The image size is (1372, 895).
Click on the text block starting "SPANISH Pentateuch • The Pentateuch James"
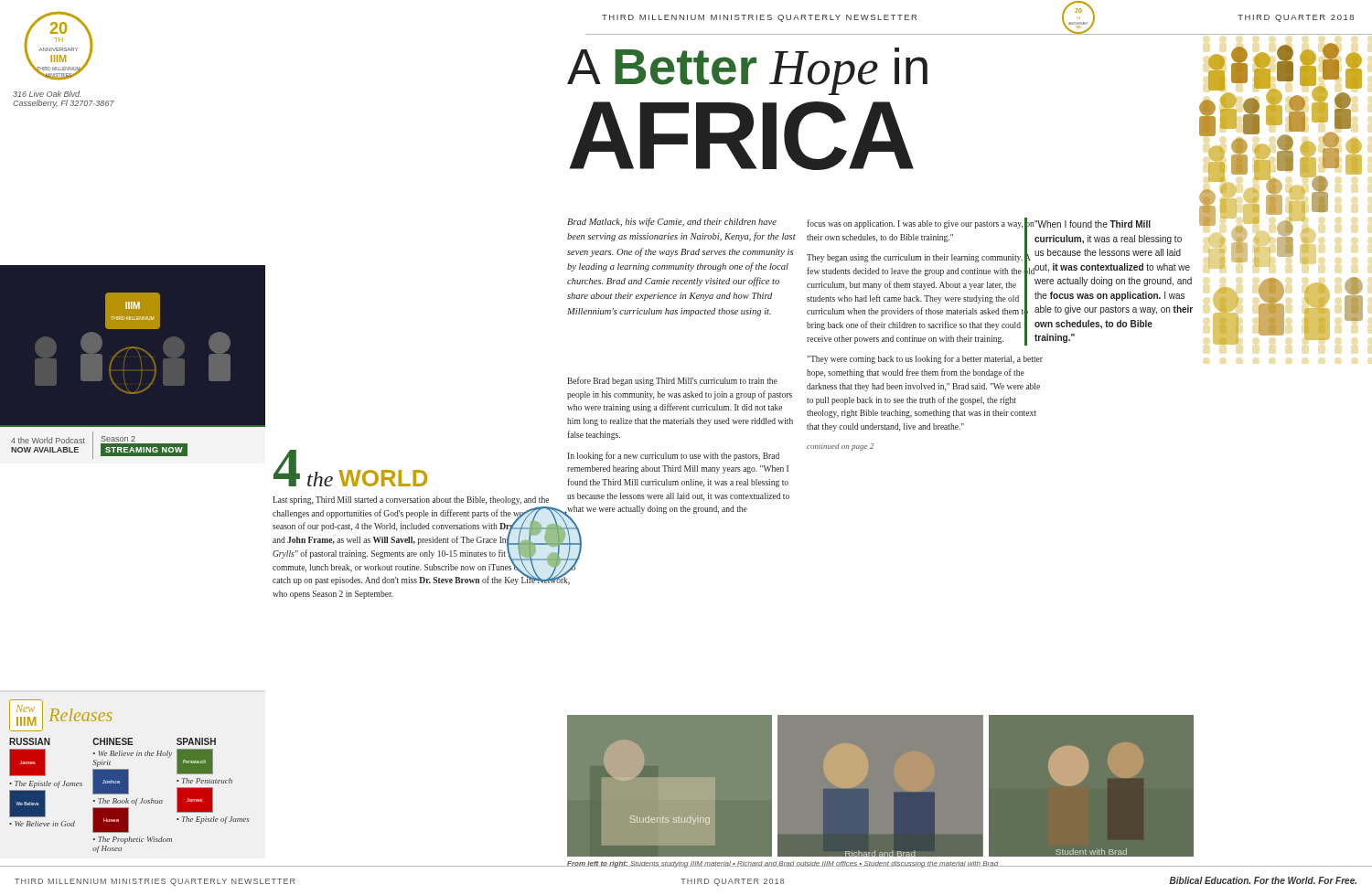coord(216,780)
